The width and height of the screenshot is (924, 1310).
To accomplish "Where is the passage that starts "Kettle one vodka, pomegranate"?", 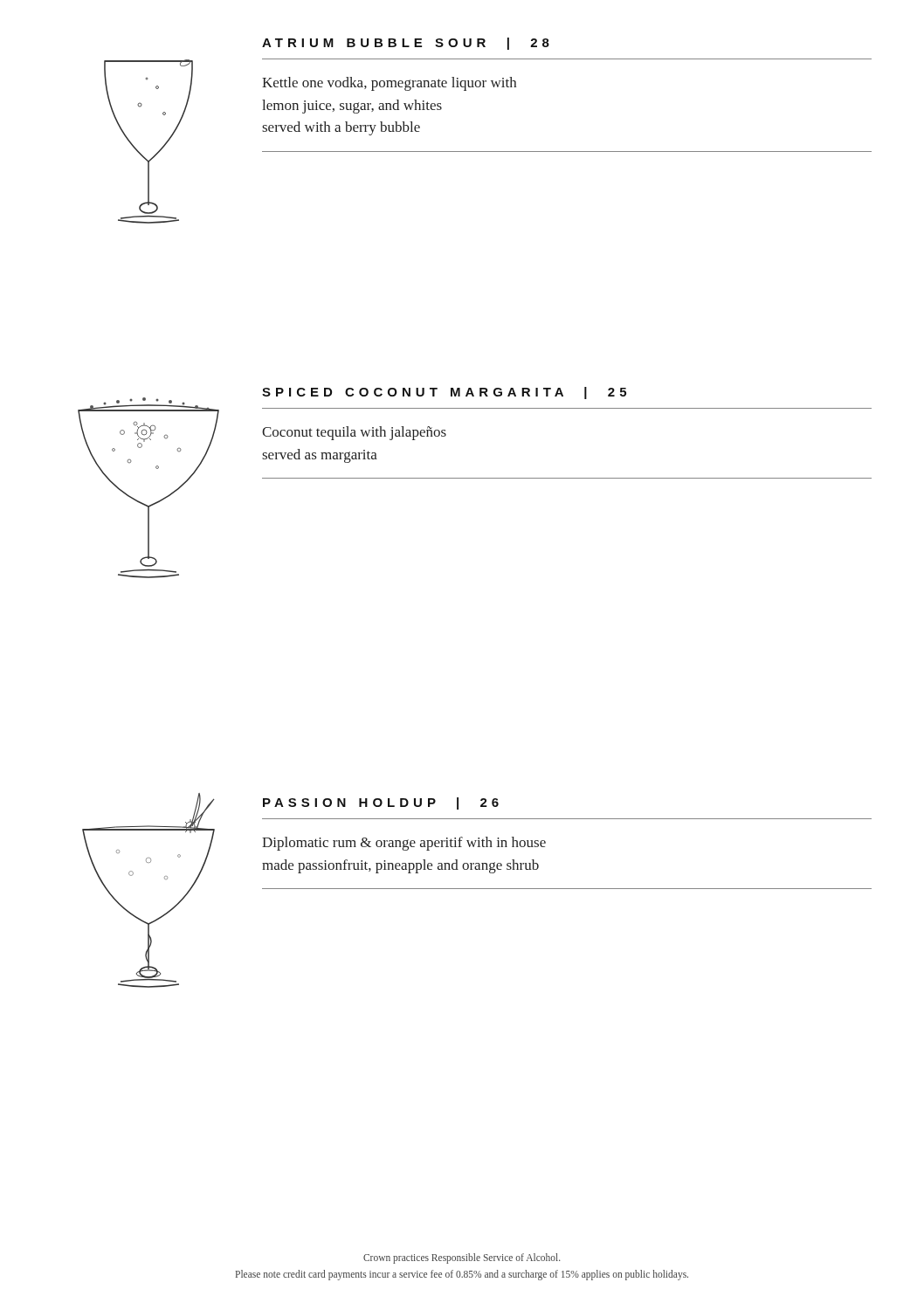I will tap(389, 105).
